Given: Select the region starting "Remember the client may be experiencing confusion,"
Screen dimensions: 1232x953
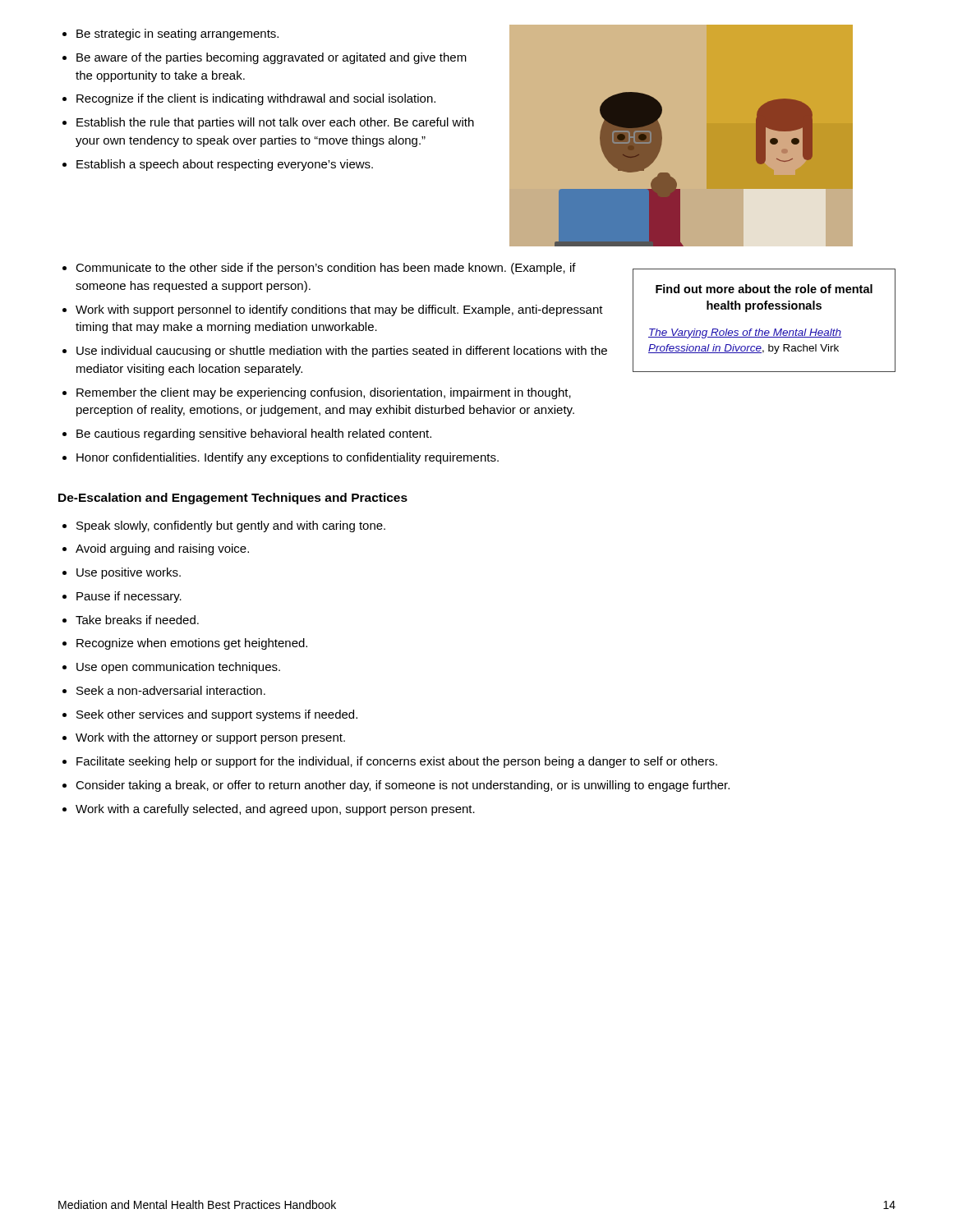Looking at the screenshot, I should [x=342, y=401].
